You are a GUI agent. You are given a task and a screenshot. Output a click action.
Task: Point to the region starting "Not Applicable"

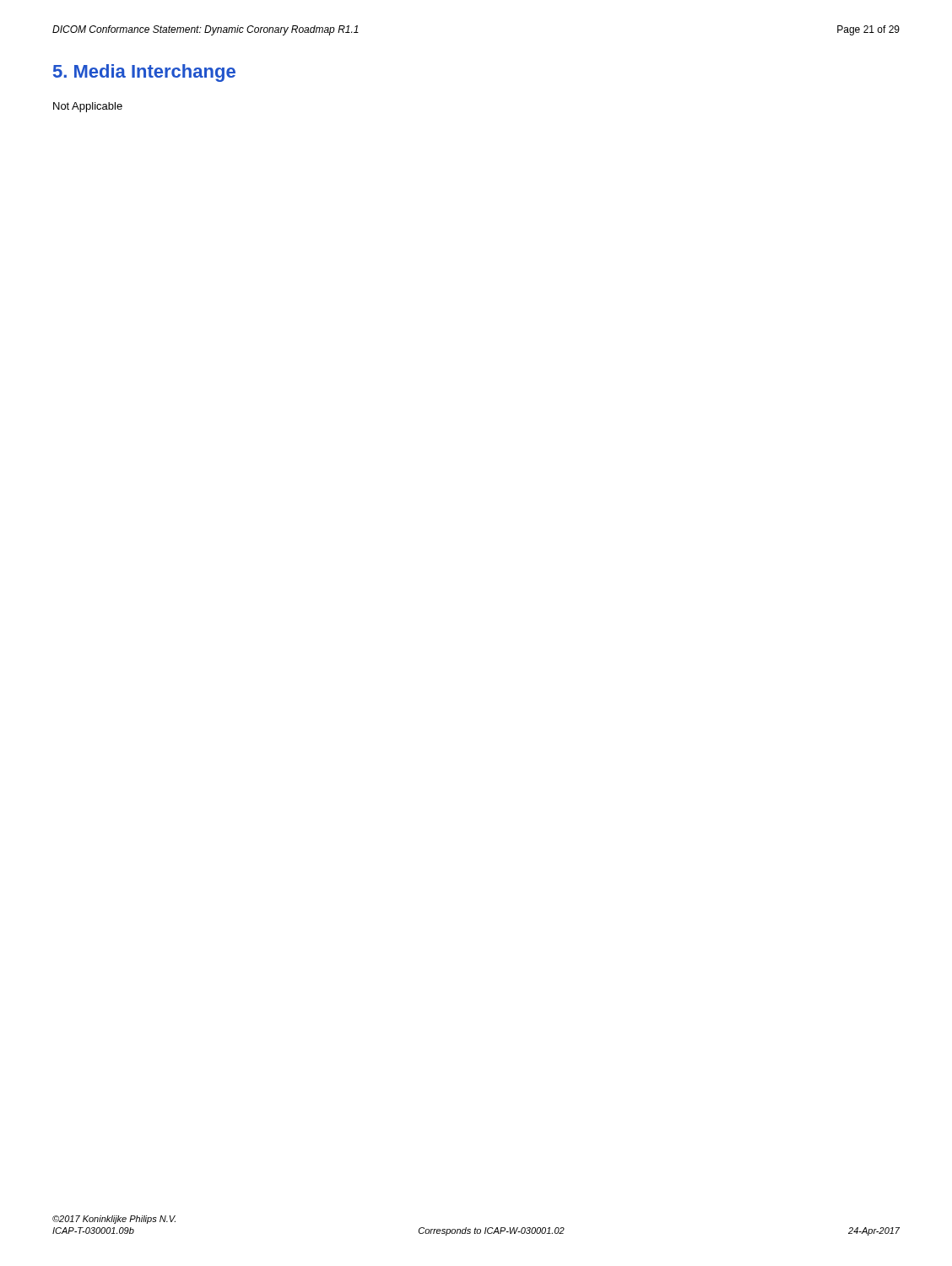pyautogui.click(x=87, y=106)
